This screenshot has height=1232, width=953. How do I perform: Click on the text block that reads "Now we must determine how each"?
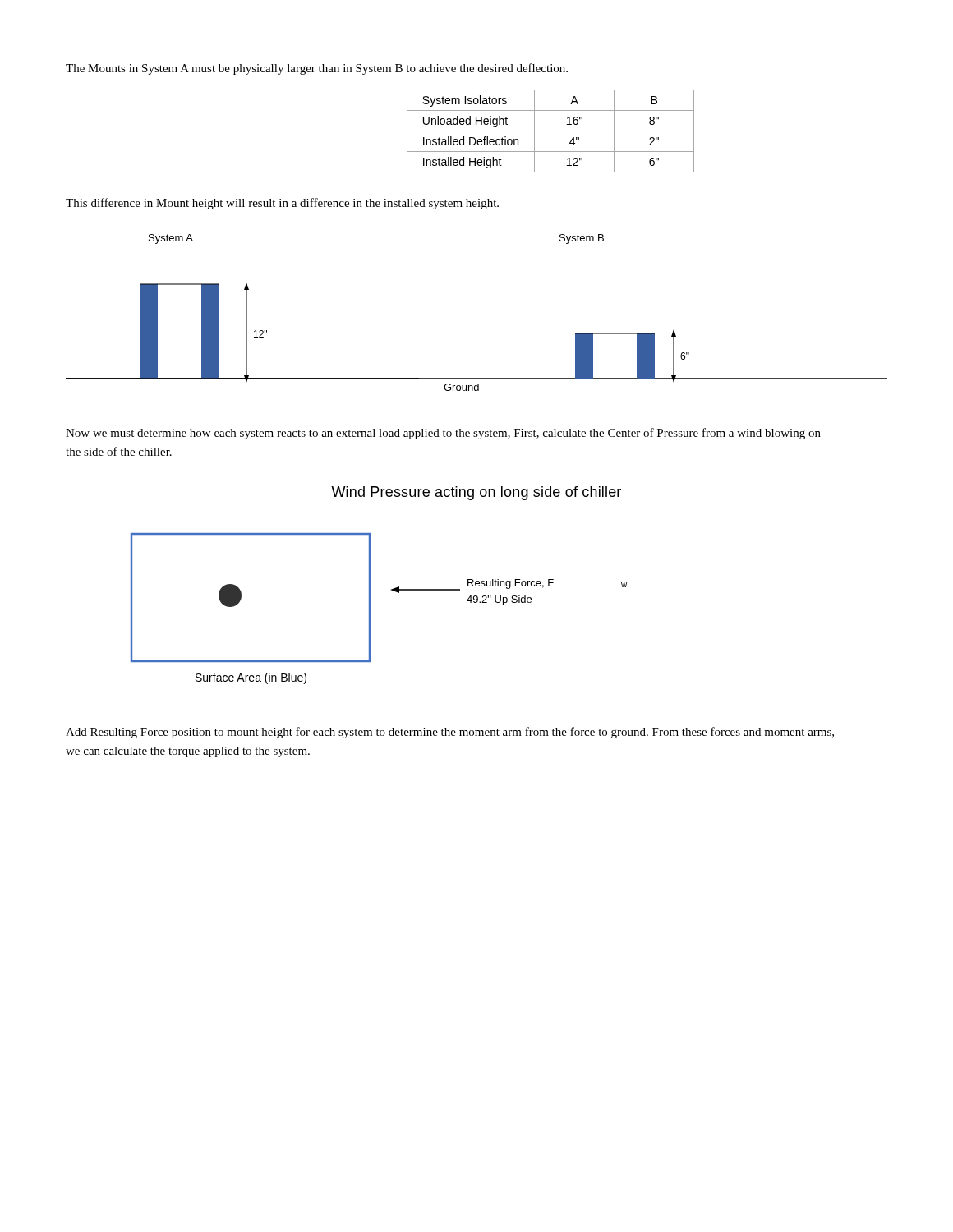443,442
